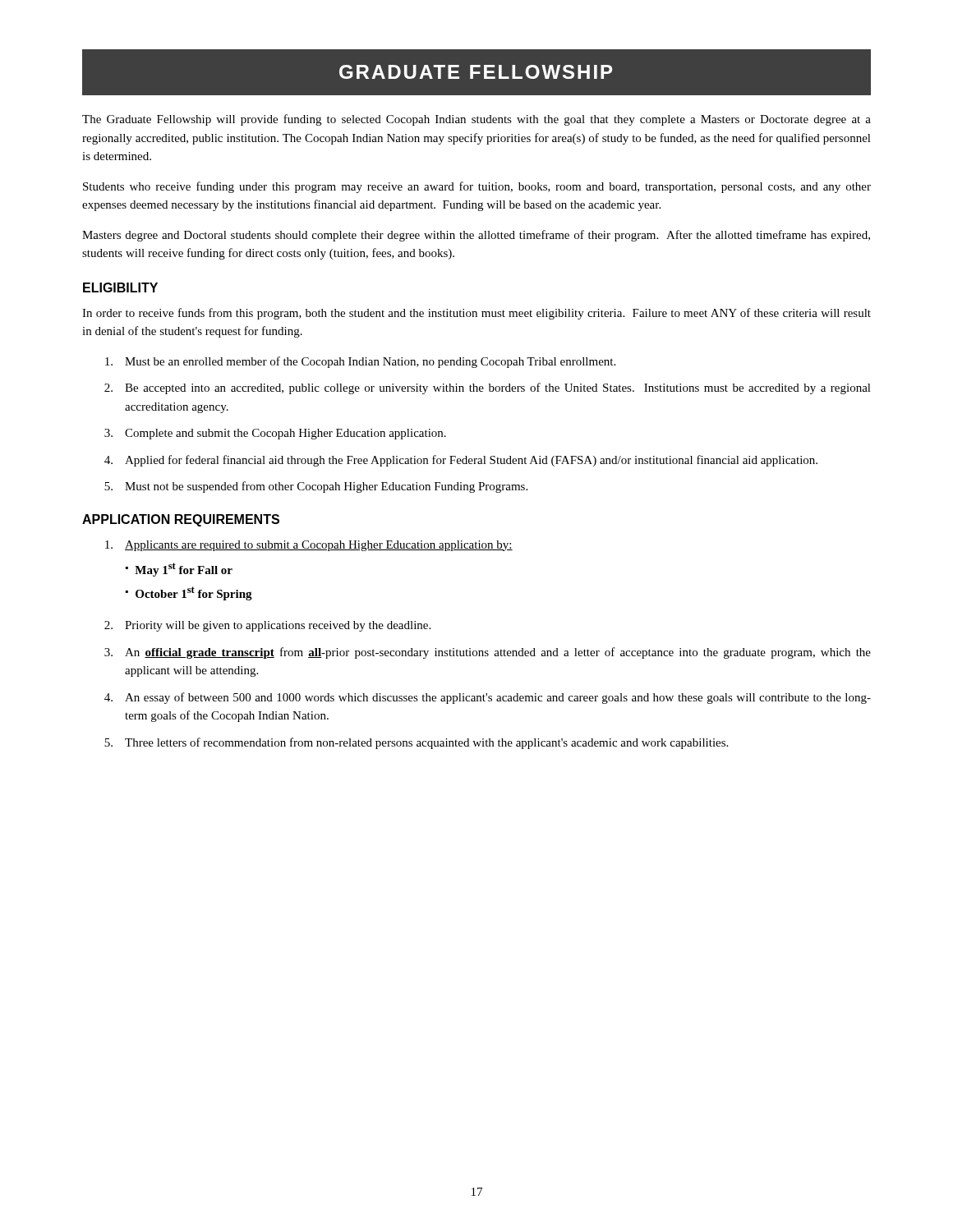This screenshot has height=1232, width=953.
Task: Find the text starting "2. Priority will be given"
Action: tap(267, 626)
